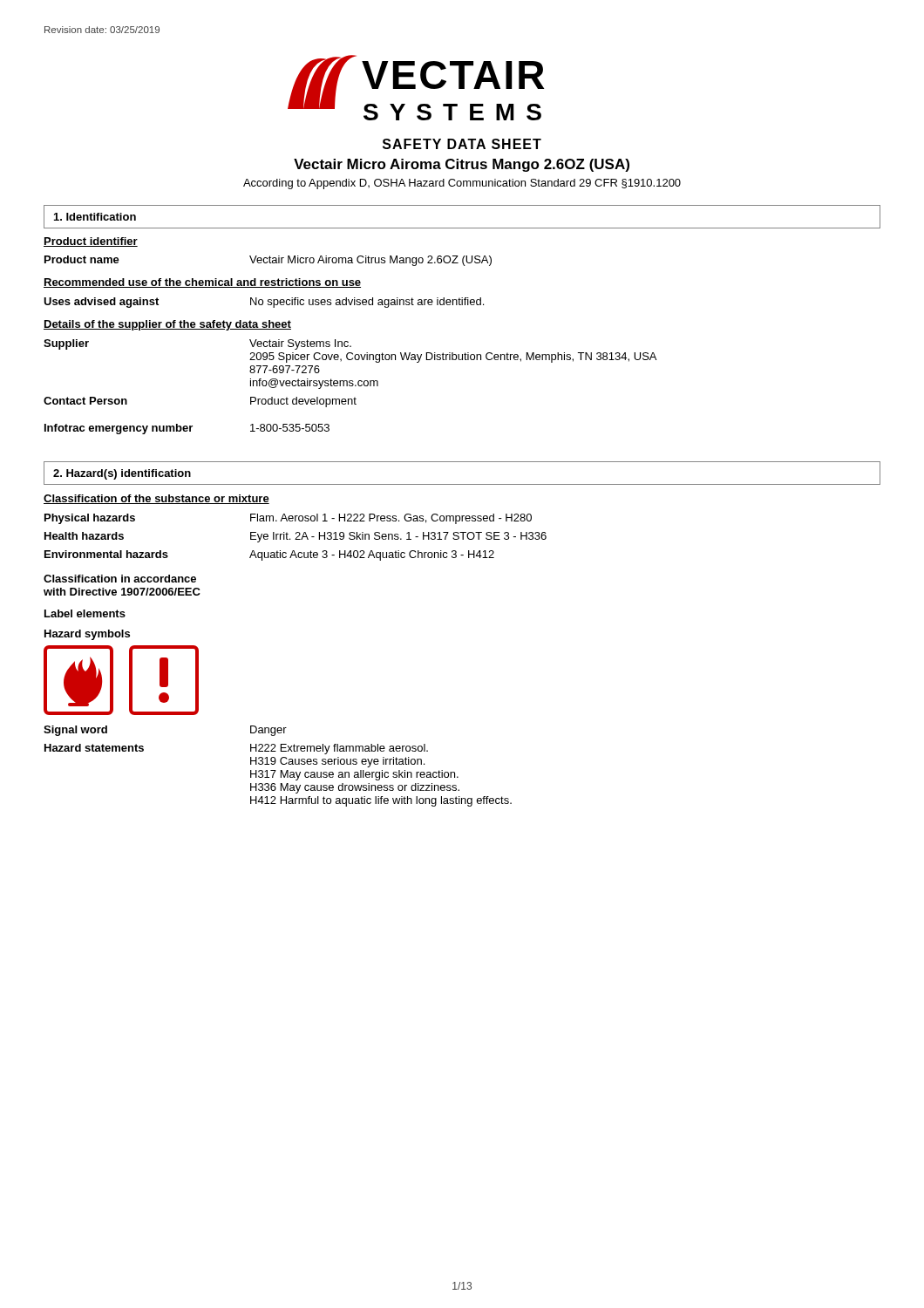Screen dimensions: 1308x924
Task: Select the logo
Action: click(462, 88)
